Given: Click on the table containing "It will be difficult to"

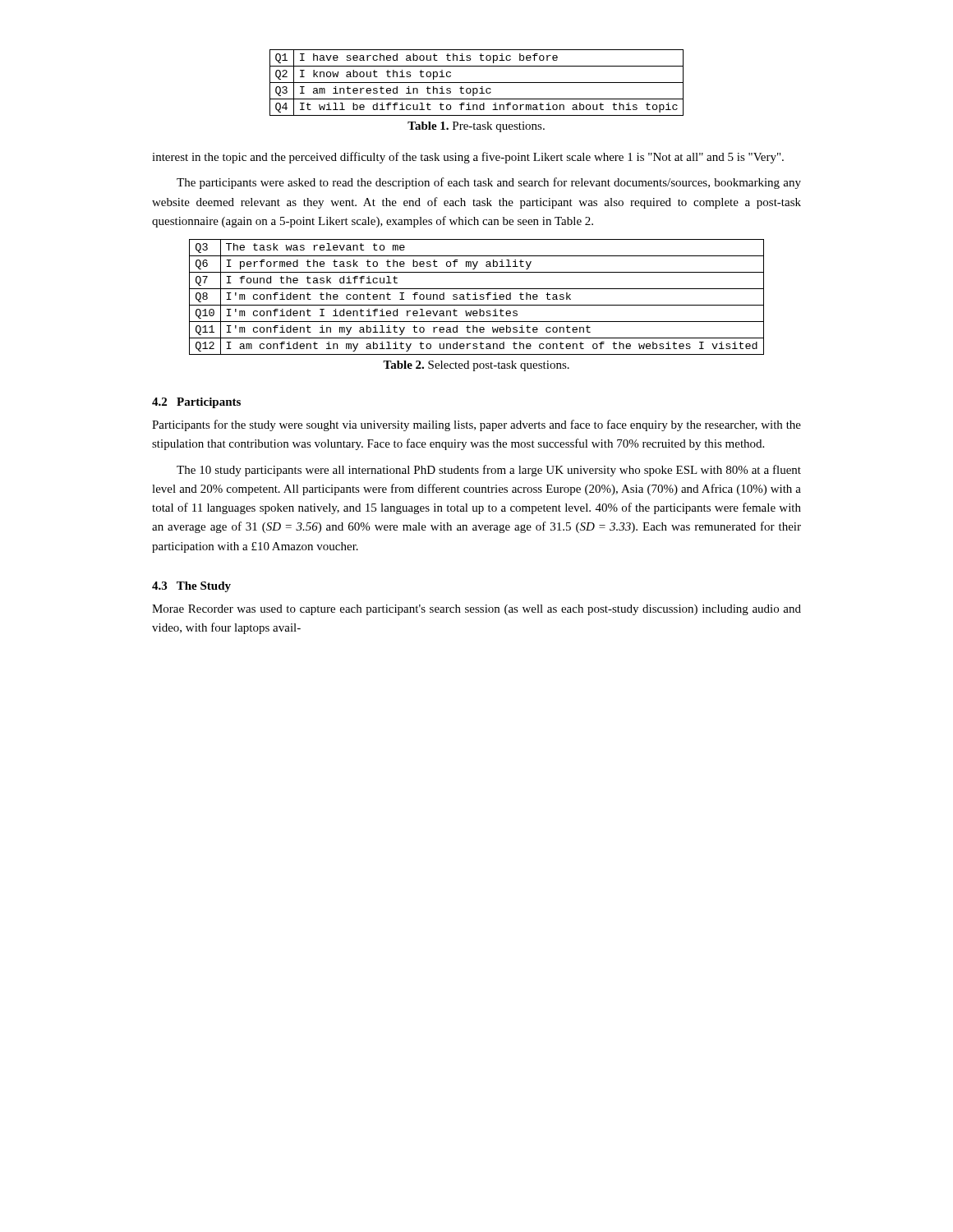Looking at the screenshot, I should 476,83.
